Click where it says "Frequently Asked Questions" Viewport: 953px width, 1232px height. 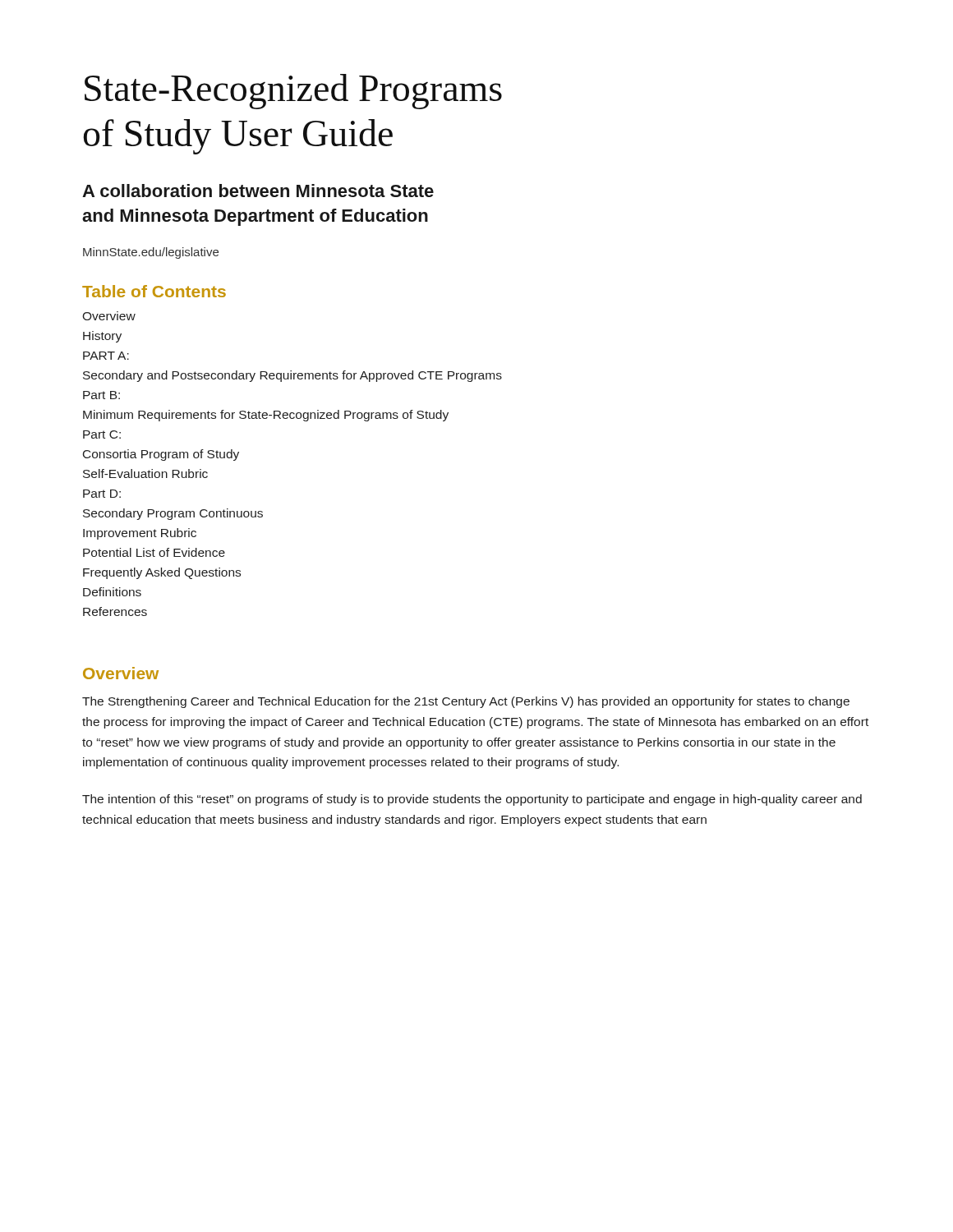click(x=162, y=573)
